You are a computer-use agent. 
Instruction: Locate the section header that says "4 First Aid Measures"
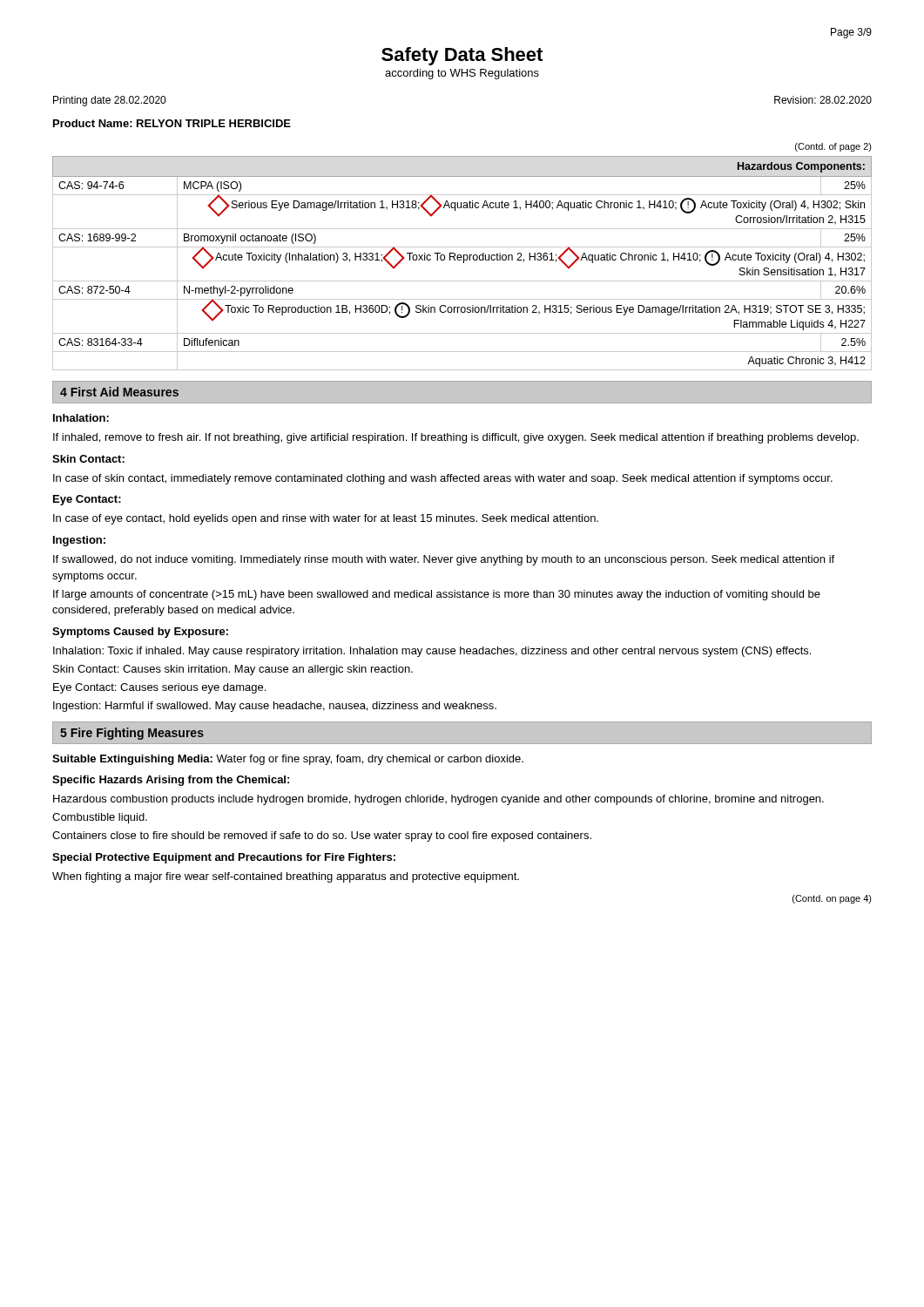(x=119, y=392)
